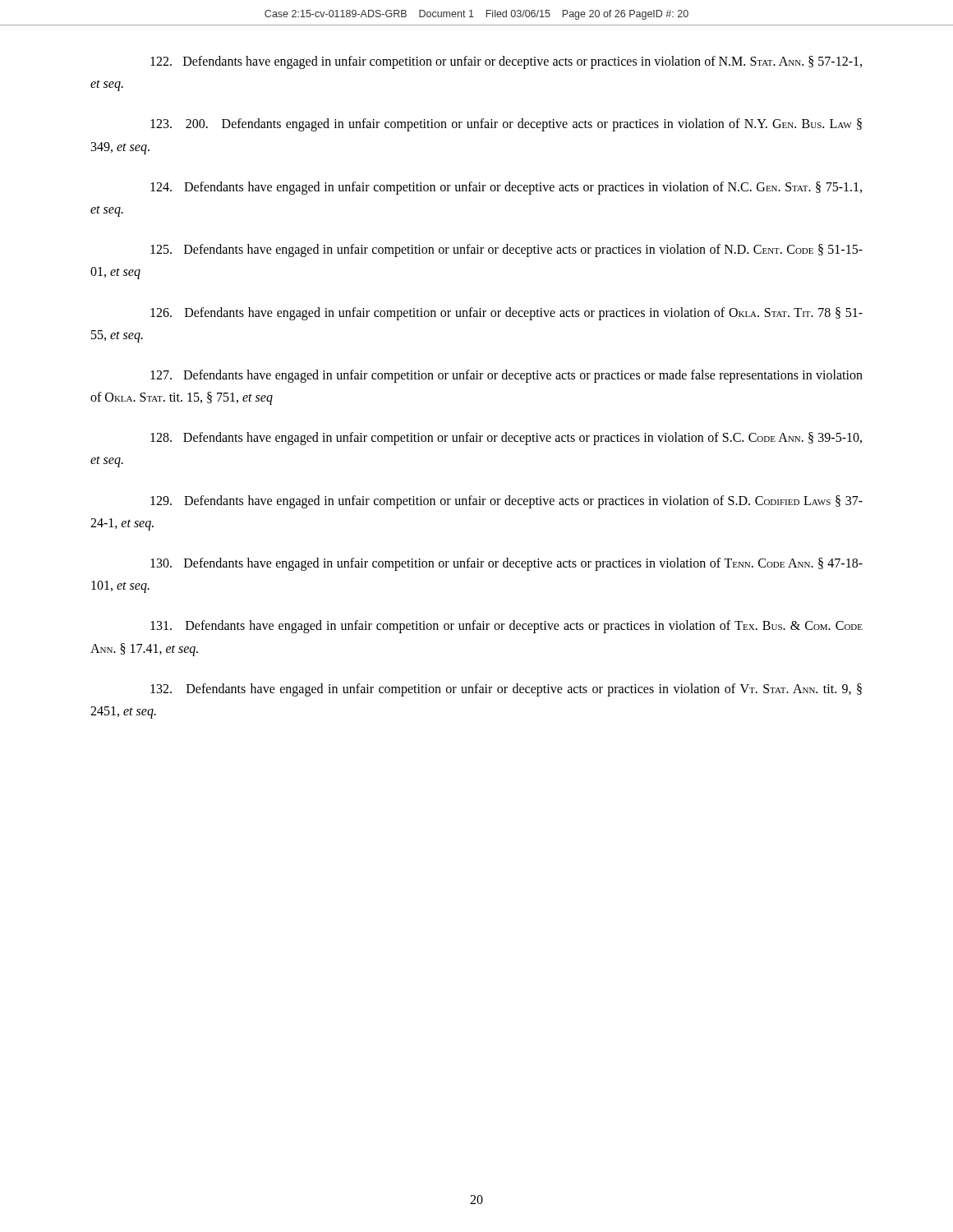Click on the list item that says "128. Defendants have"
The height and width of the screenshot is (1232, 953).
476,449
